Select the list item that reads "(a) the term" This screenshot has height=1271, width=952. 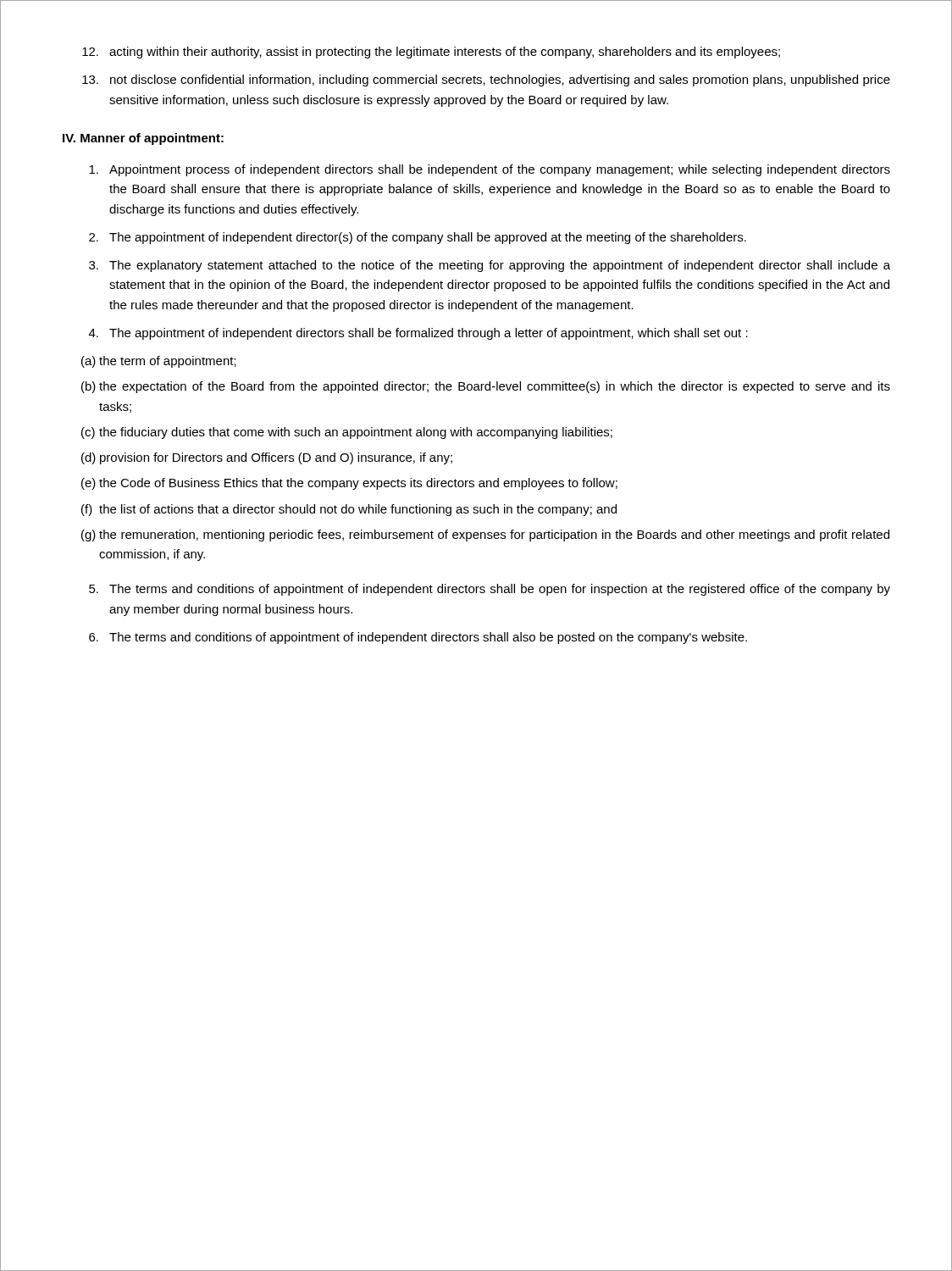click(159, 362)
